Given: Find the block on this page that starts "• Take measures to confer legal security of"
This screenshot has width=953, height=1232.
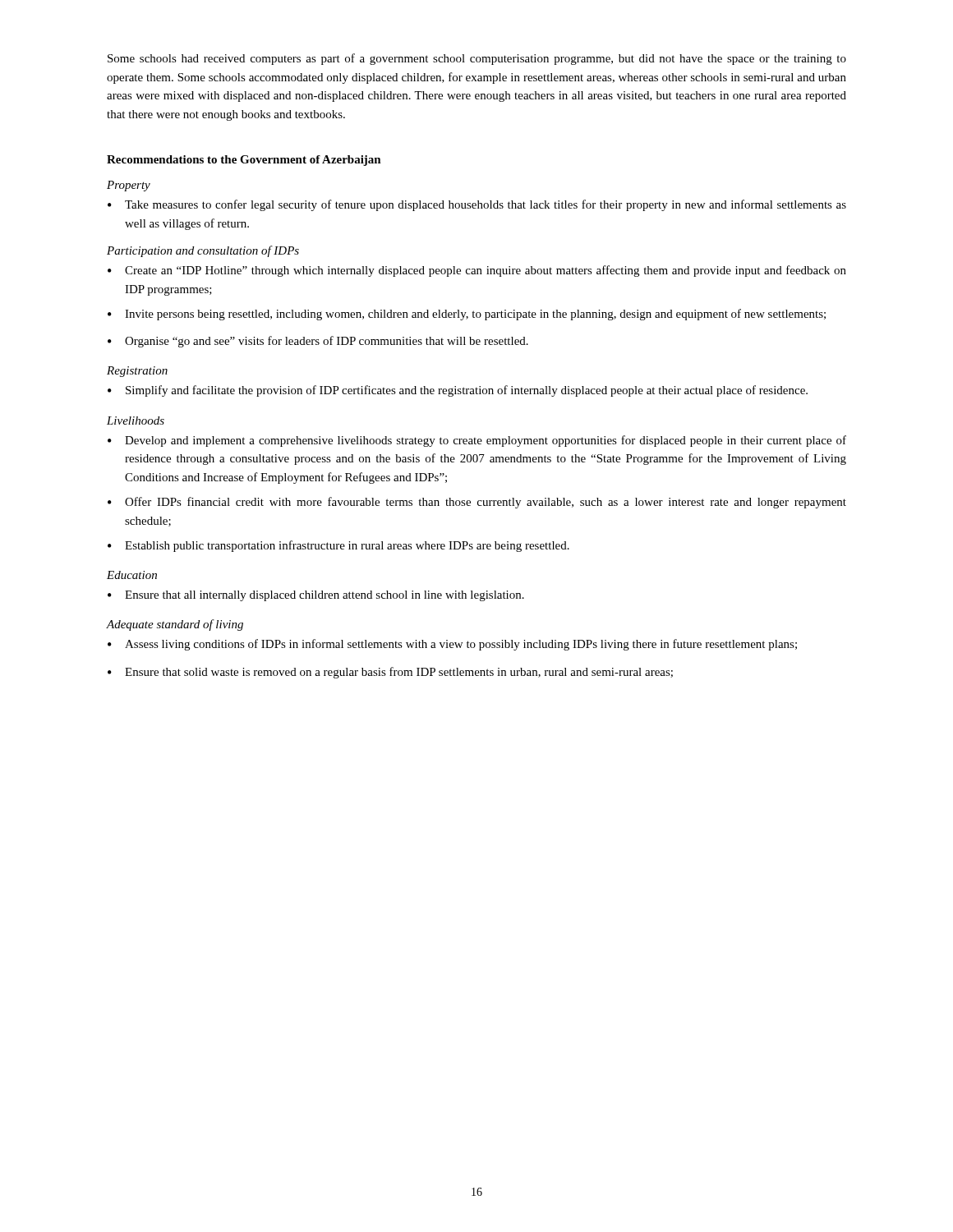Looking at the screenshot, I should [x=476, y=214].
